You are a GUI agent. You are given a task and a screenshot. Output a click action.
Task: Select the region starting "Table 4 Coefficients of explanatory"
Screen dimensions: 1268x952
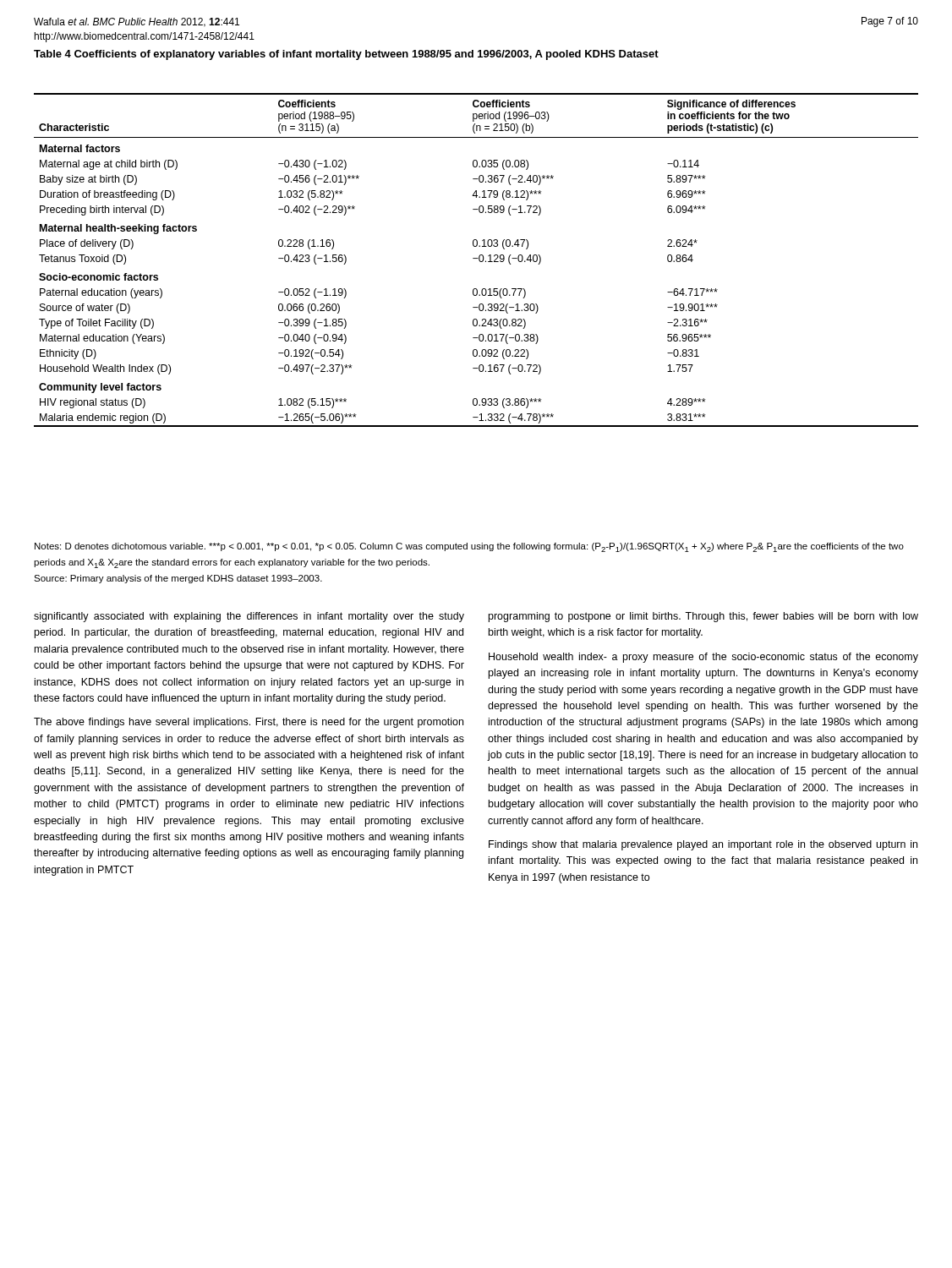coord(346,54)
